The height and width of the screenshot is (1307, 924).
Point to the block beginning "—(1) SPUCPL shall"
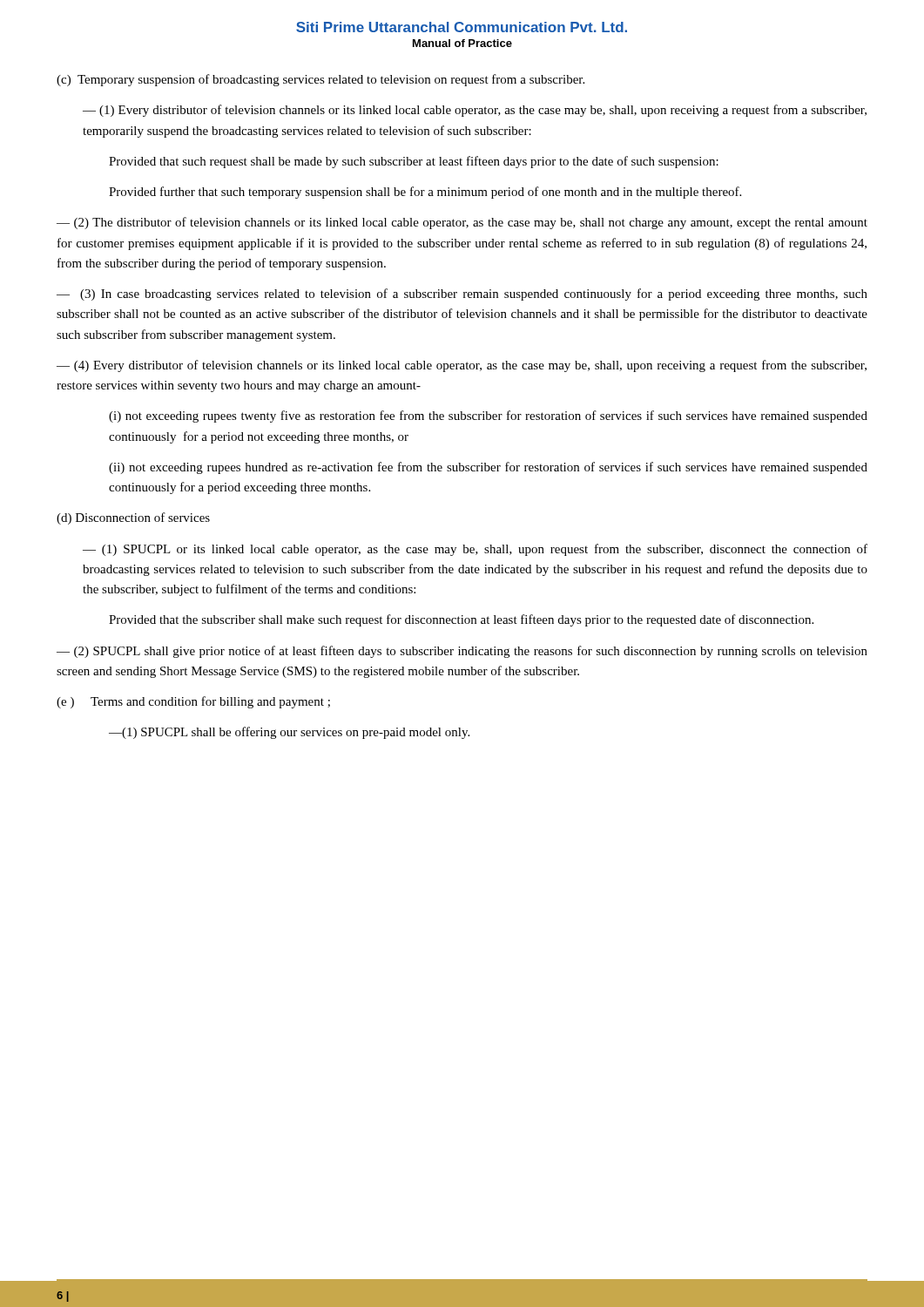tap(290, 732)
